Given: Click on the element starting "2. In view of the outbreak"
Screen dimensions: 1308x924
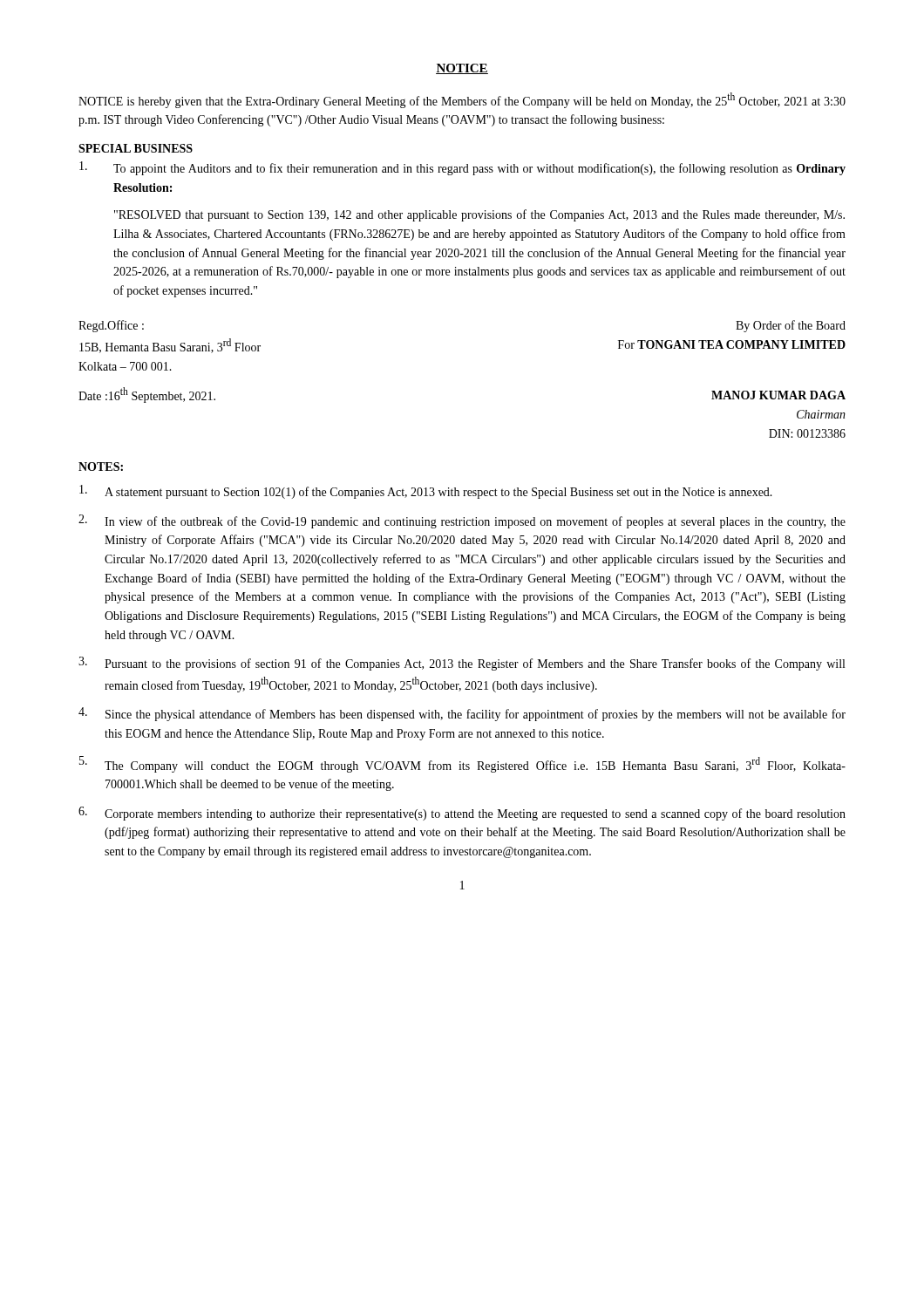Looking at the screenshot, I should [462, 579].
